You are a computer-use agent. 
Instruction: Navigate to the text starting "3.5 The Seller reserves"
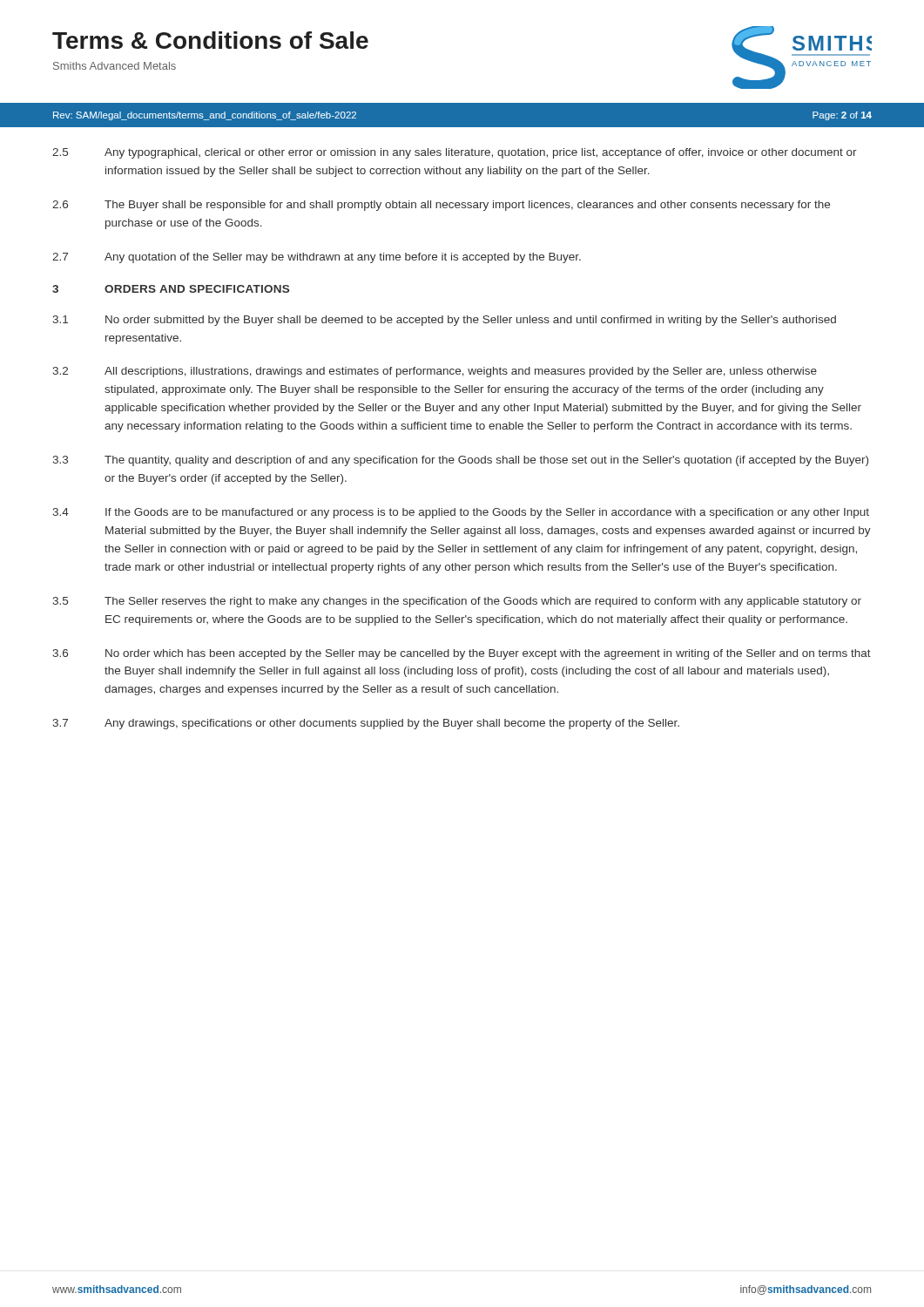[462, 610]
